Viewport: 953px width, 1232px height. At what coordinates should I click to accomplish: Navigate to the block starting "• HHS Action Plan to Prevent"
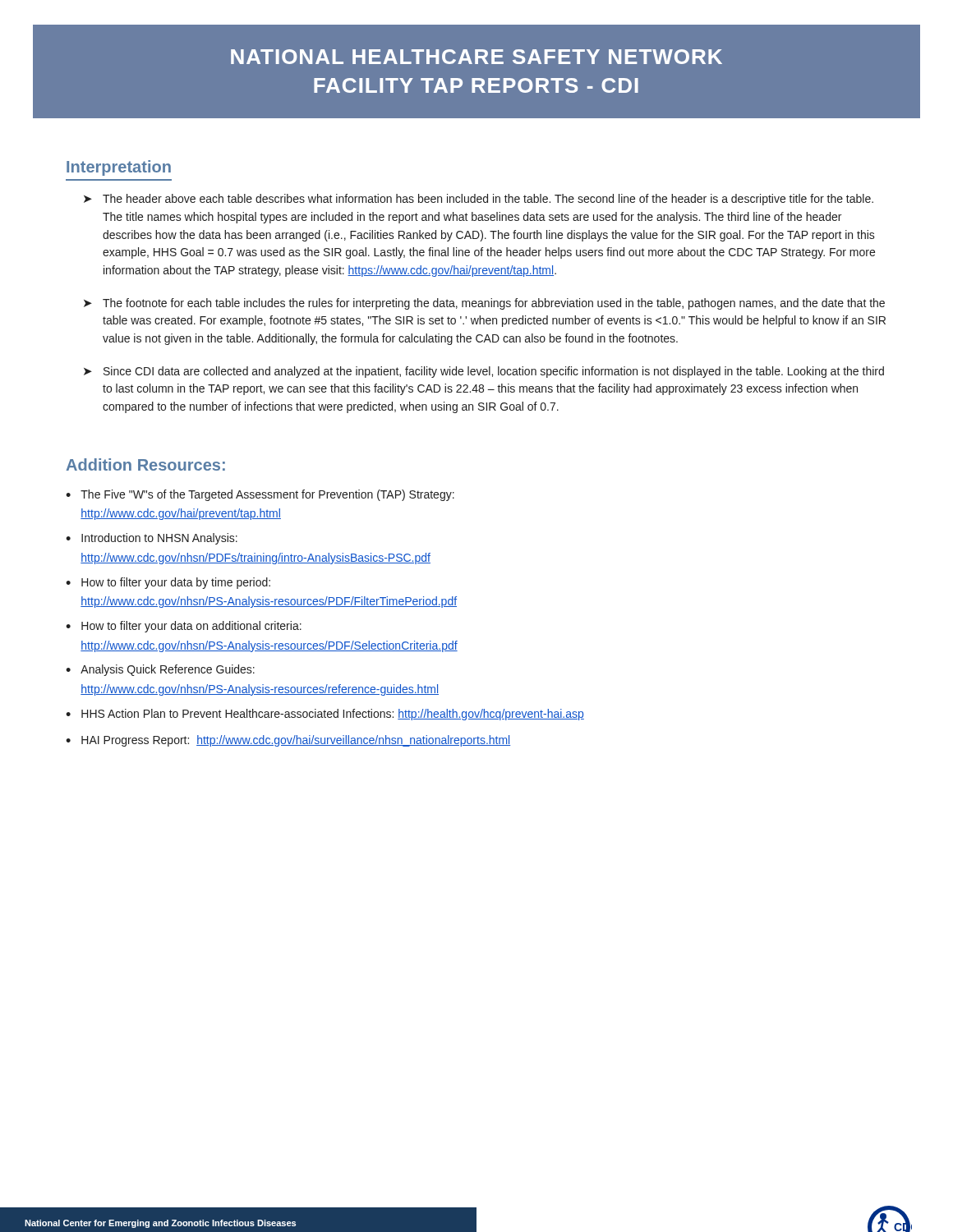point(325,715)
